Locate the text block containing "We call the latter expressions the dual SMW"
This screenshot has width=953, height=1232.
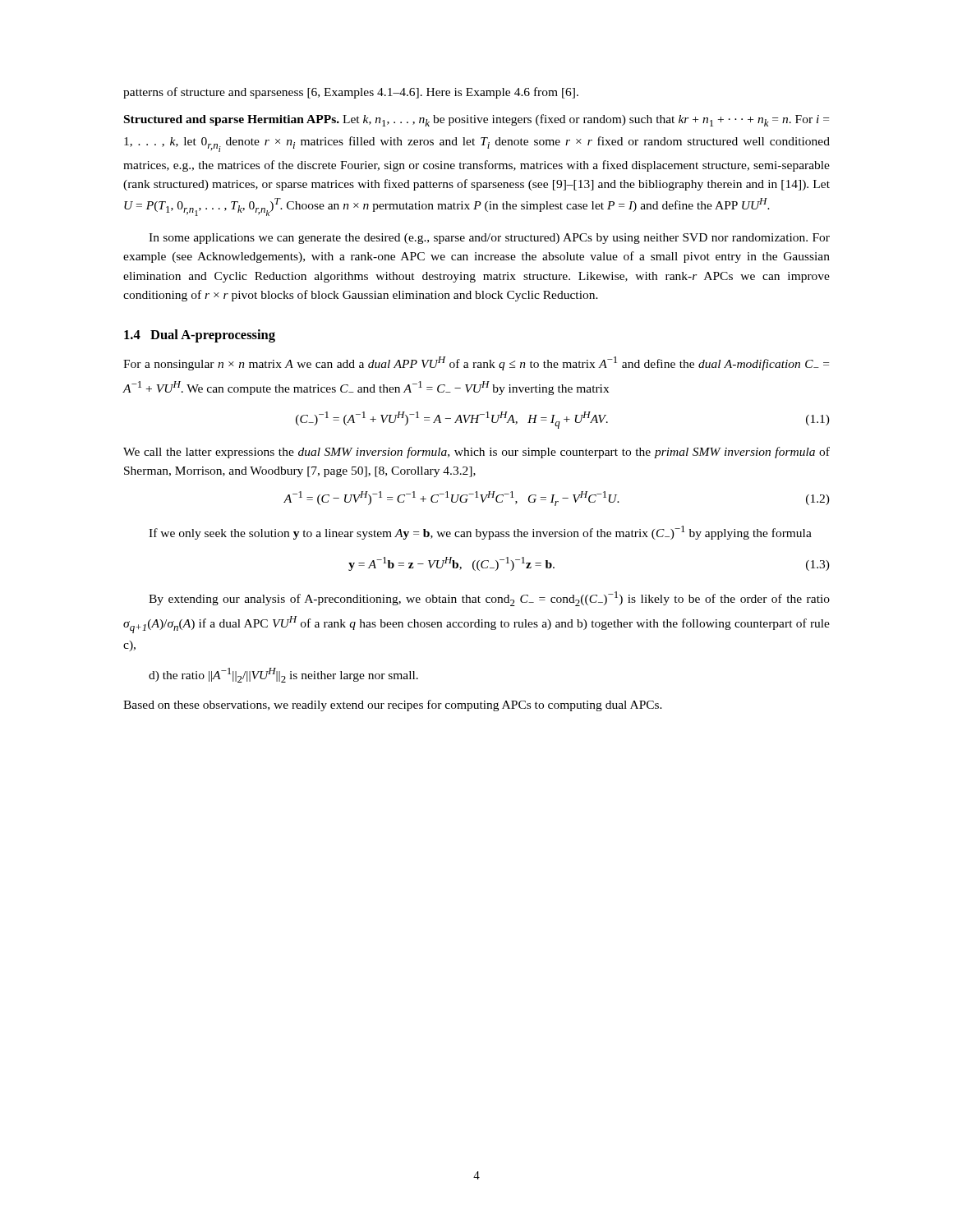[x=476, y=461]
